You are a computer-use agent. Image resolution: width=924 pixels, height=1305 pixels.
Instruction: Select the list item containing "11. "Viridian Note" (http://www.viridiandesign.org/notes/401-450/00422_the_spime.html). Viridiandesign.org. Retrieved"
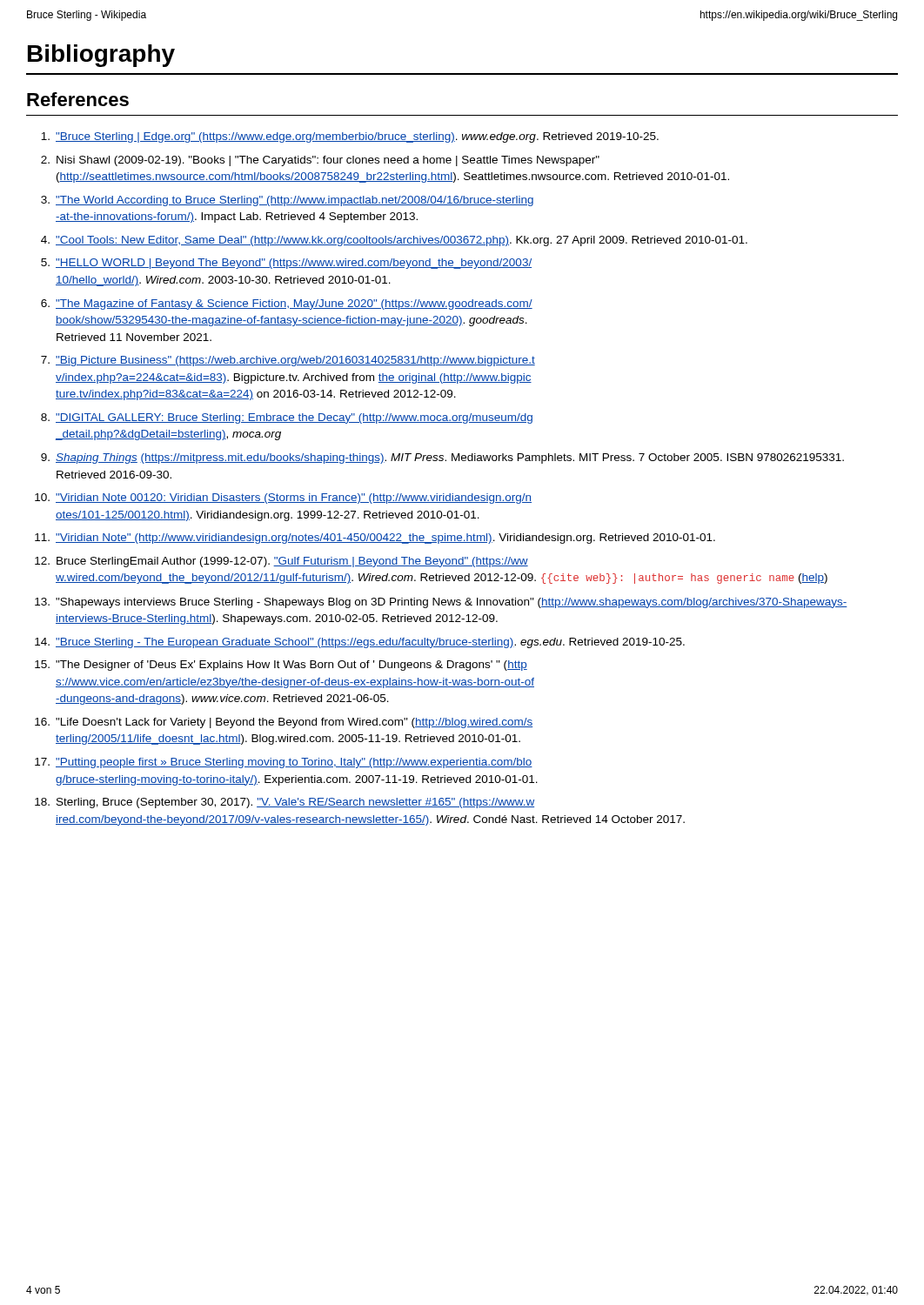tap(462, 538)
